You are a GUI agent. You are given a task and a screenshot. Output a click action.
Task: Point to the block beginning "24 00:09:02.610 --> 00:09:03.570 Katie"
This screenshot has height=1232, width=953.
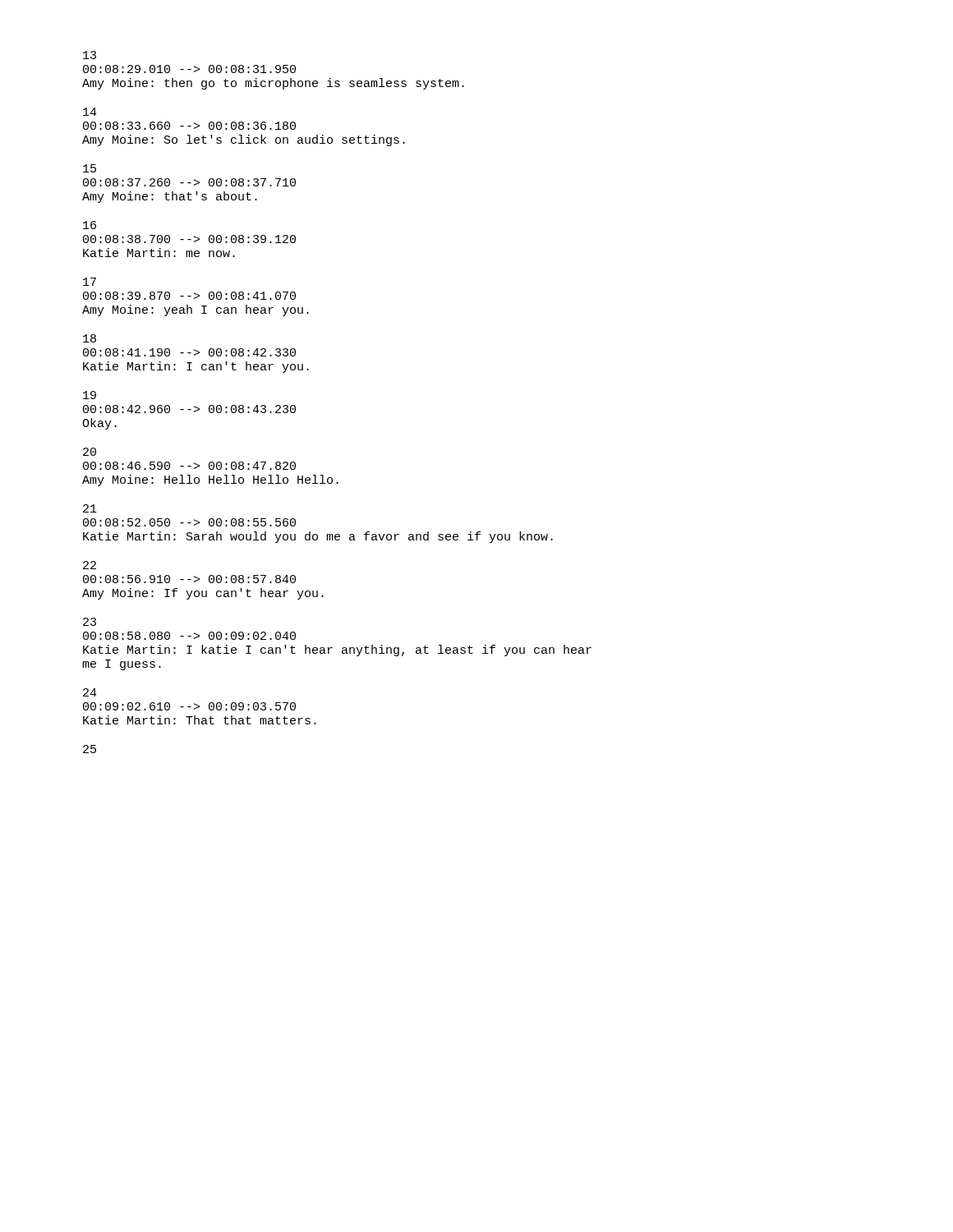point(90,692)
